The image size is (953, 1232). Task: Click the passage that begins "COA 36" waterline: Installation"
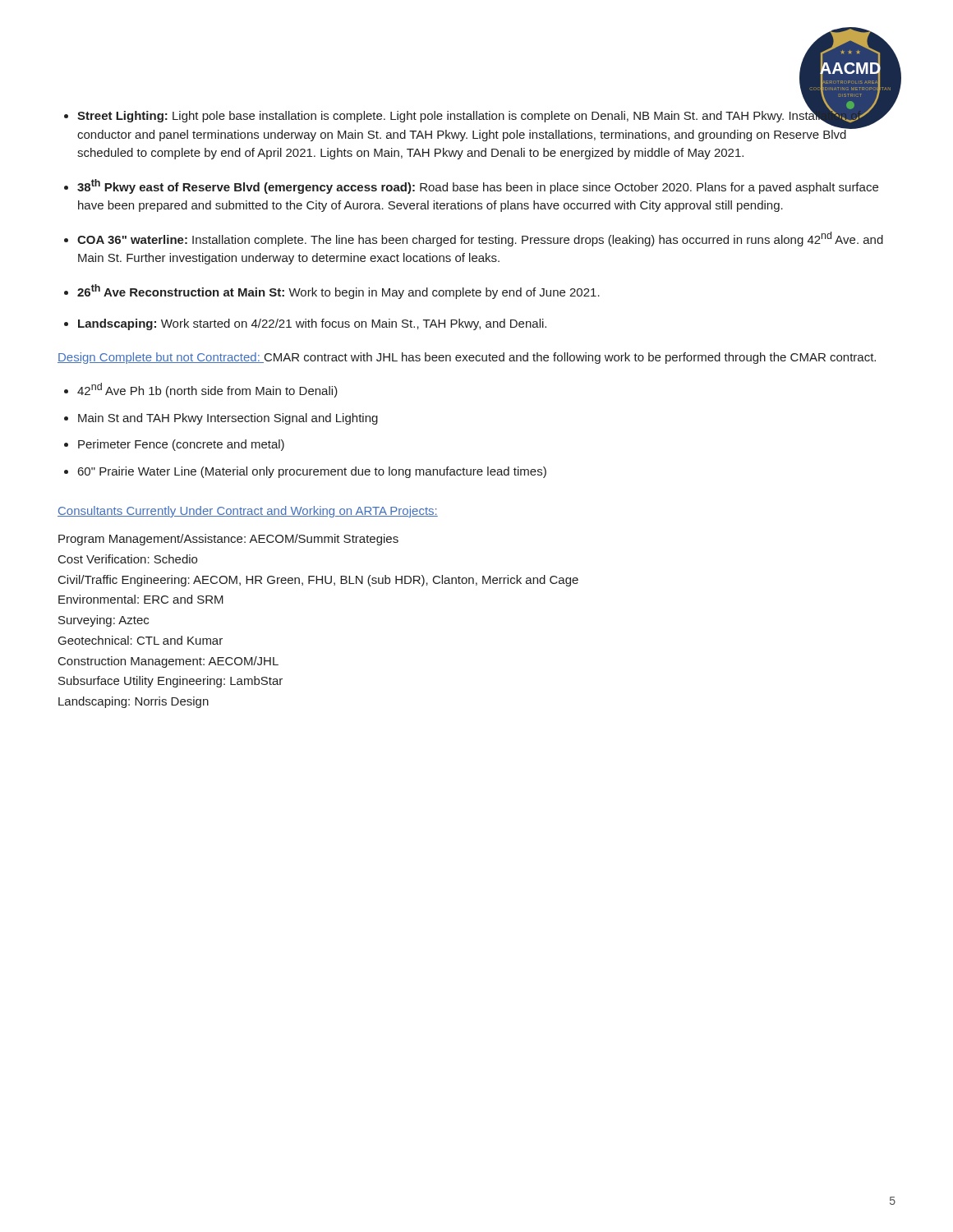[480, 247]
